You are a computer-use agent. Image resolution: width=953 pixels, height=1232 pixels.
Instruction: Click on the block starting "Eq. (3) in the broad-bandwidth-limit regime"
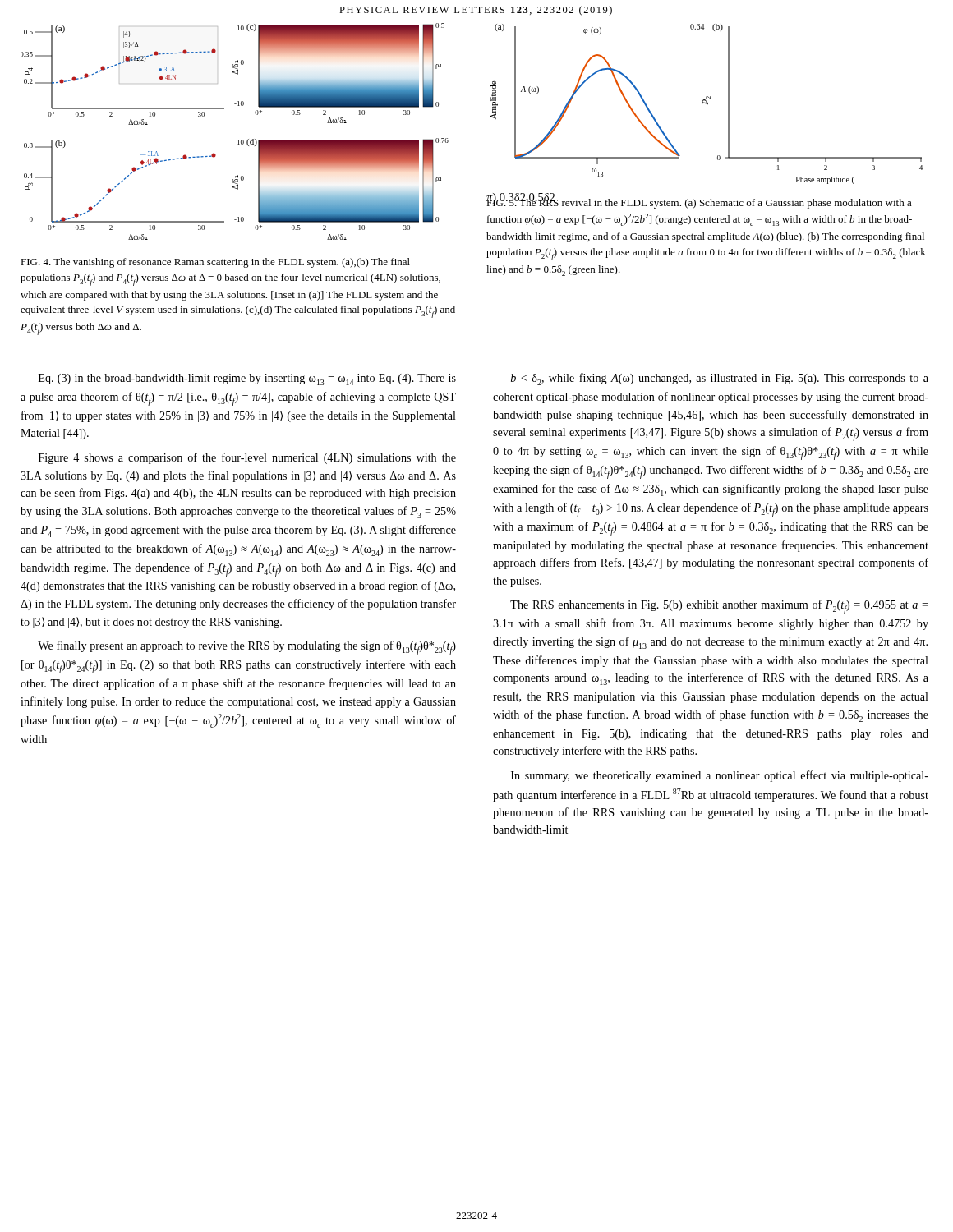238,559
